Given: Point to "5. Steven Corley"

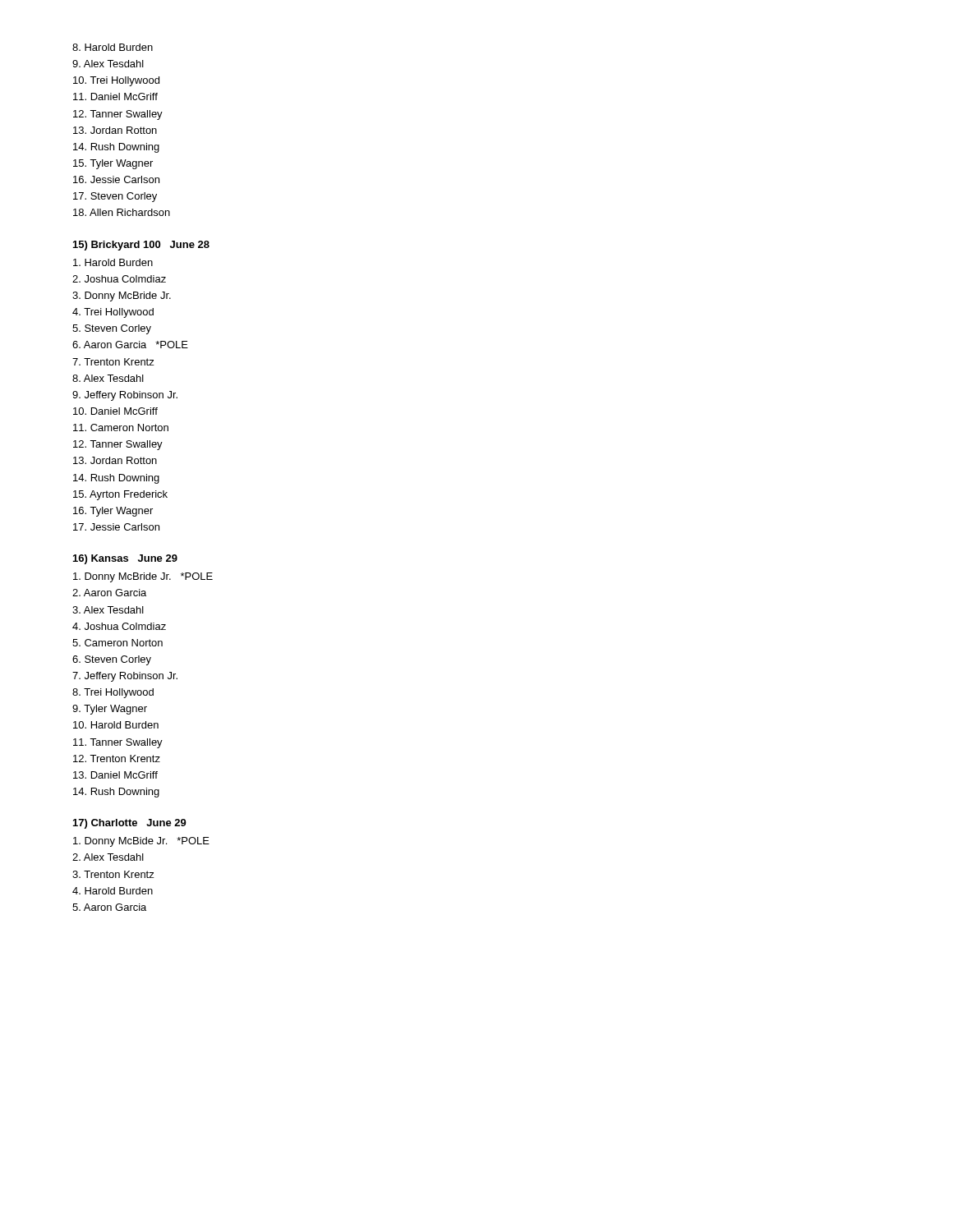Looking at the screenshot, I should 112,328.
